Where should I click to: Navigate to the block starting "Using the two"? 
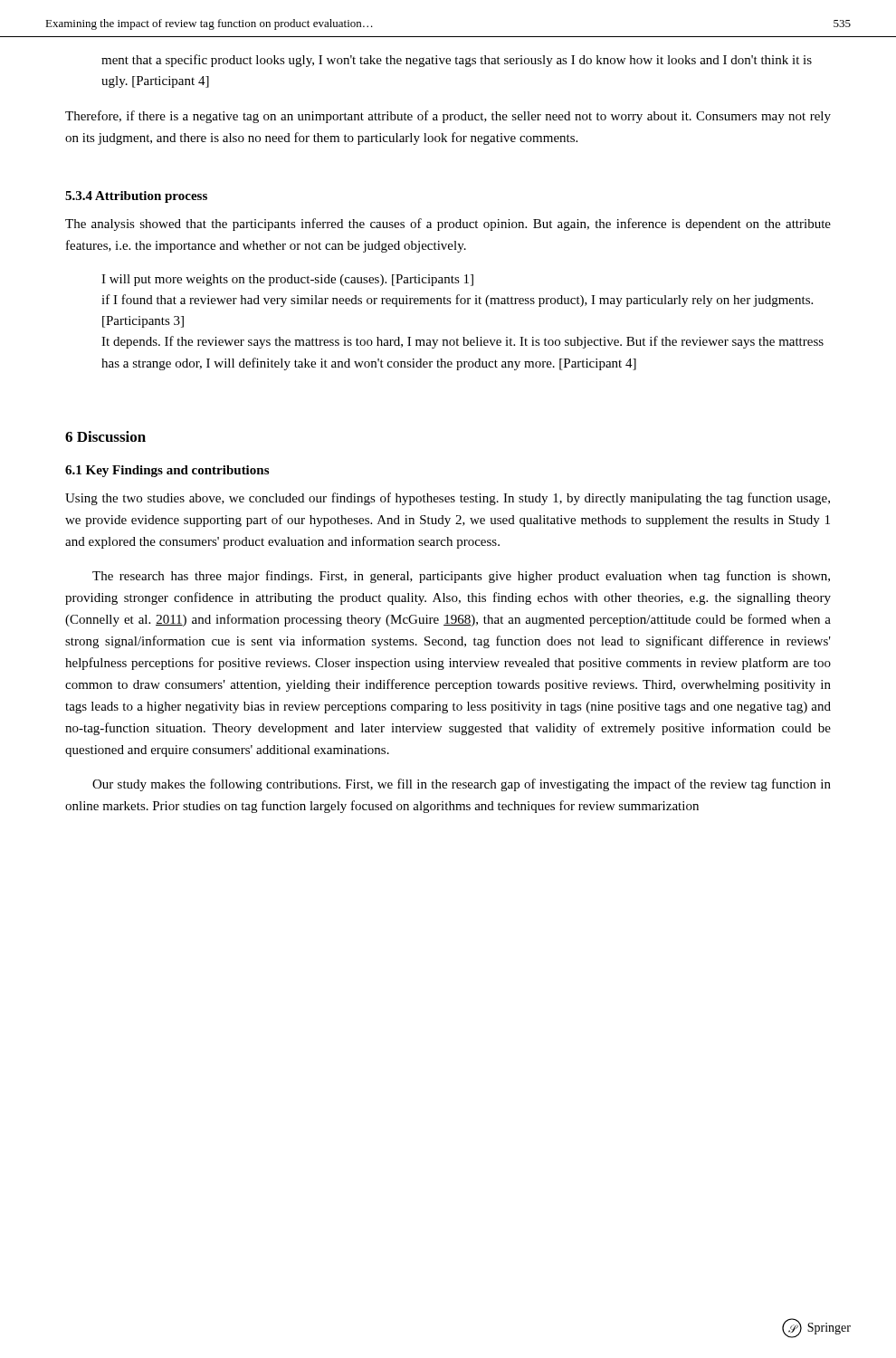point(448,519)
